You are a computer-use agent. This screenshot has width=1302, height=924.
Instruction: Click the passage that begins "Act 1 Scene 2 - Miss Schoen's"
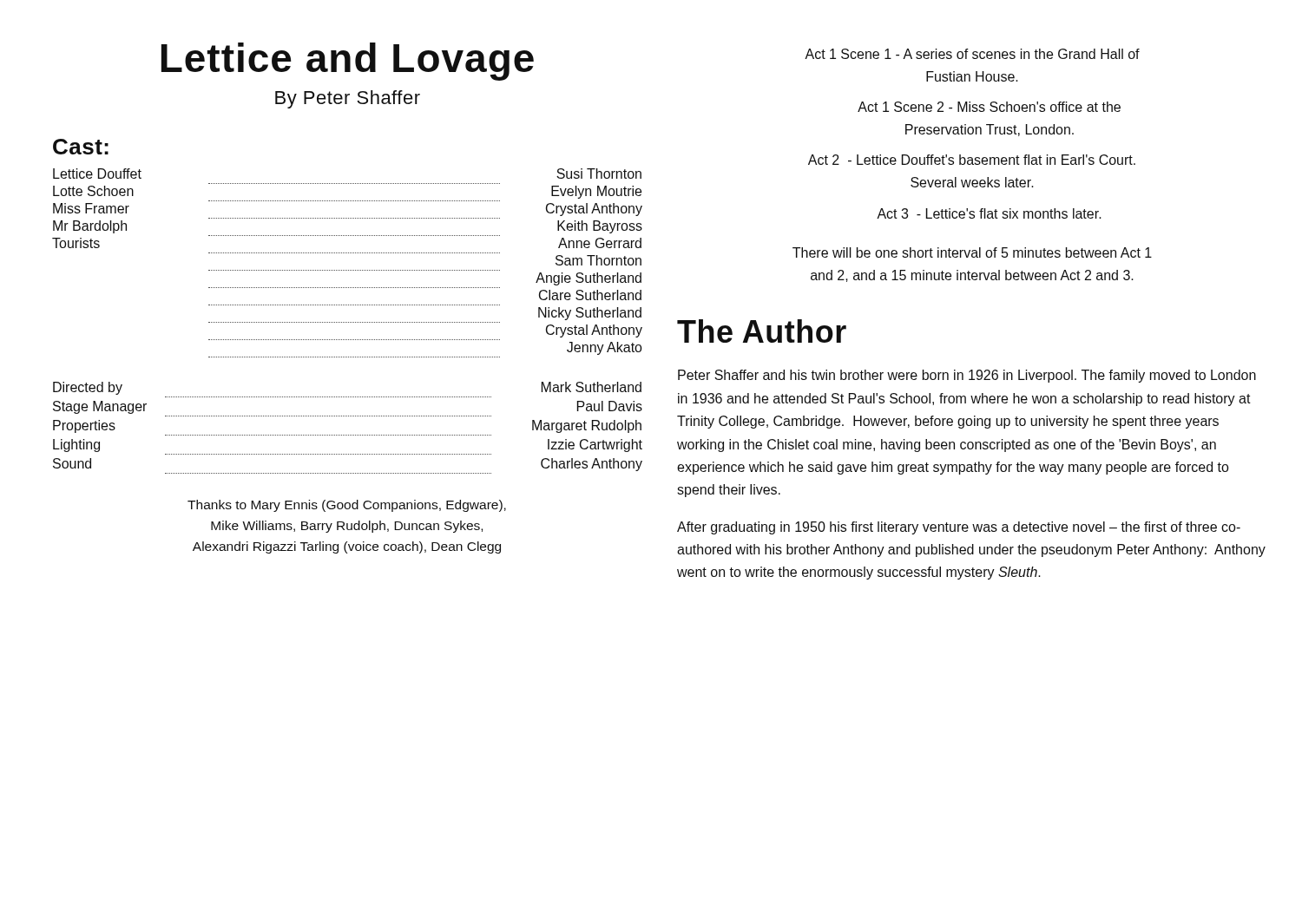[x=990, y=118]
